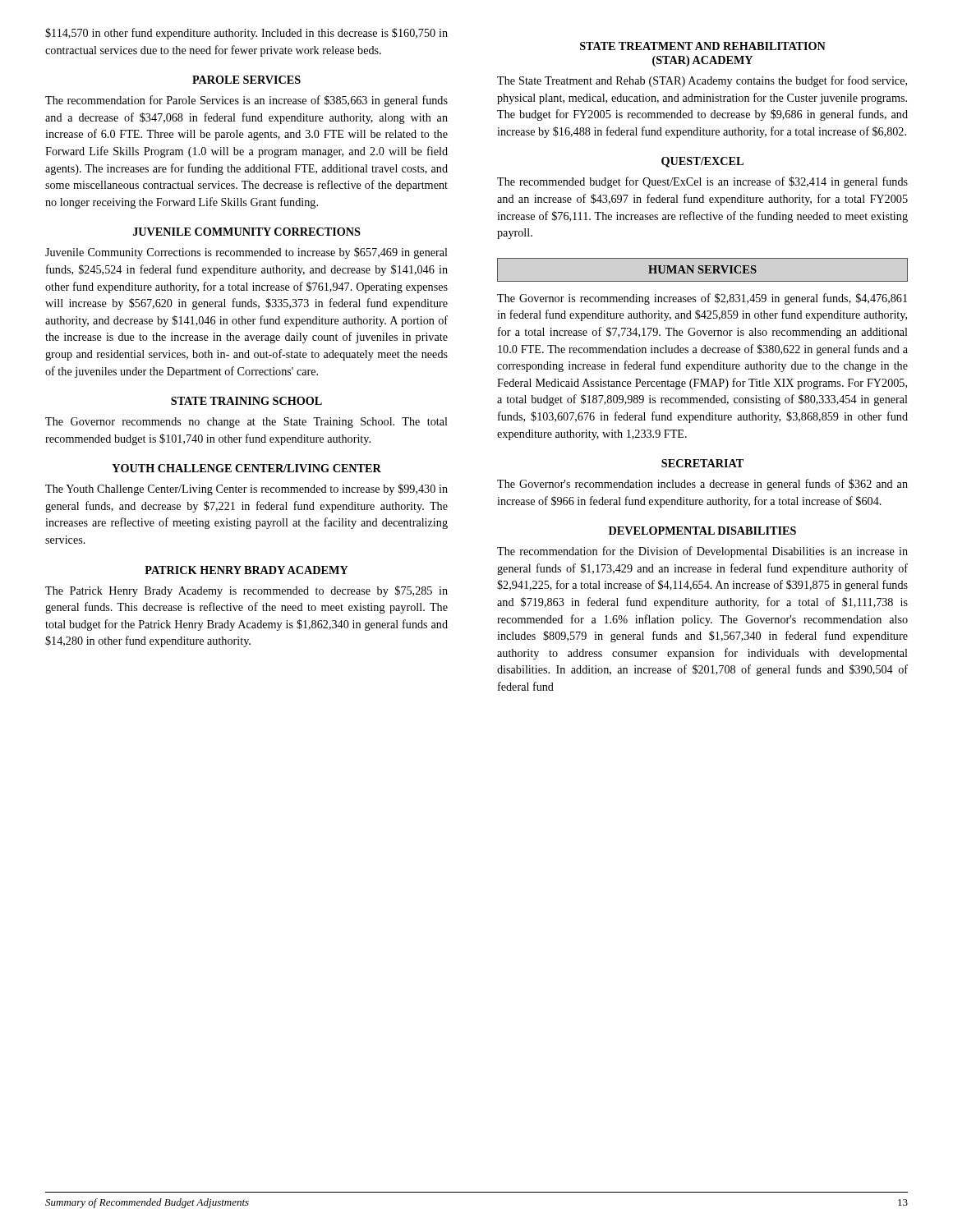Screen dimensions: 1232x953
Task: Locate the block of text that opens with "The recommendation for Parole Services is"
Action: click(x=246, y=151)
